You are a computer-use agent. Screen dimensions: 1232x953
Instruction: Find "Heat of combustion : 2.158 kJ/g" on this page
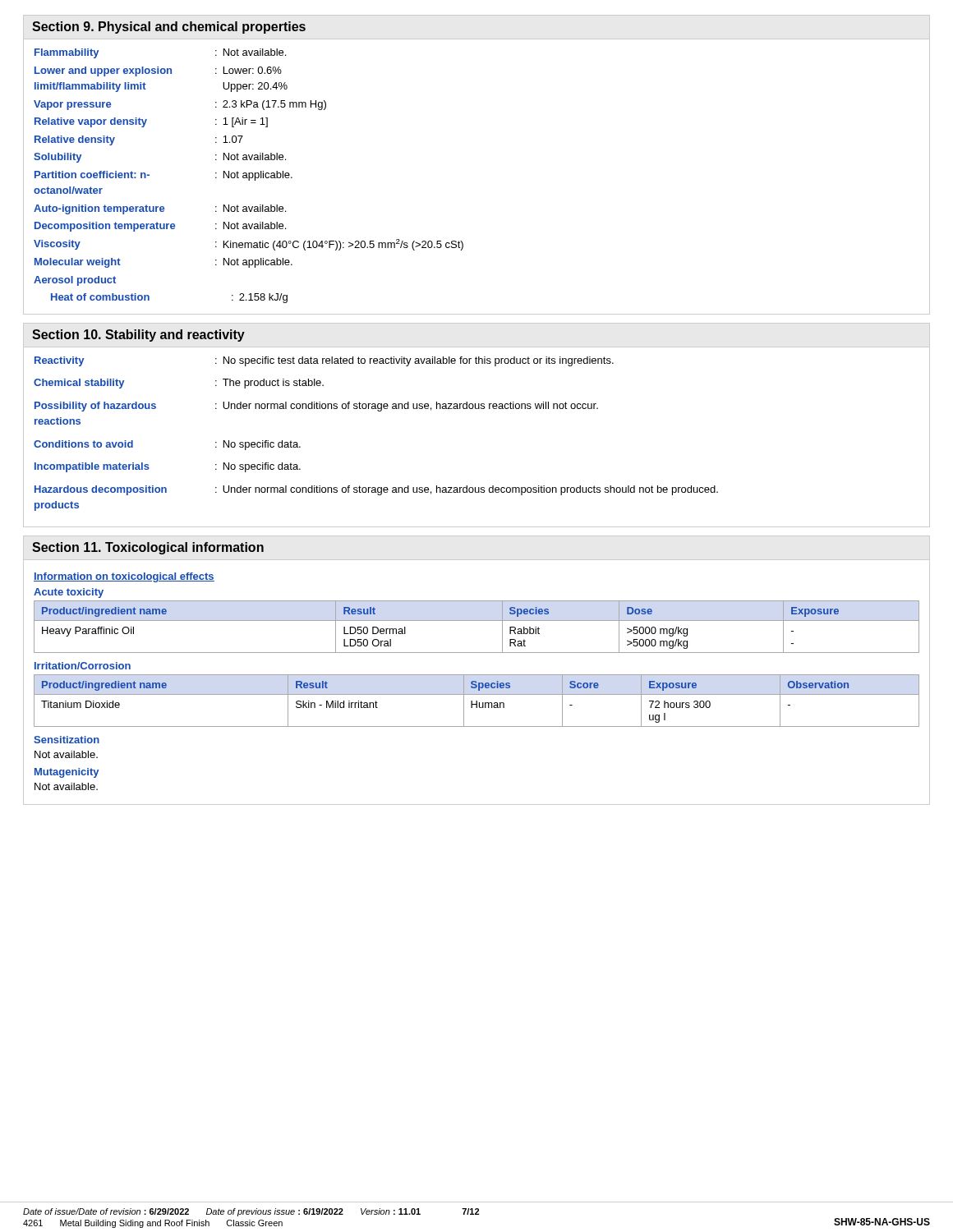click(100, 298)
